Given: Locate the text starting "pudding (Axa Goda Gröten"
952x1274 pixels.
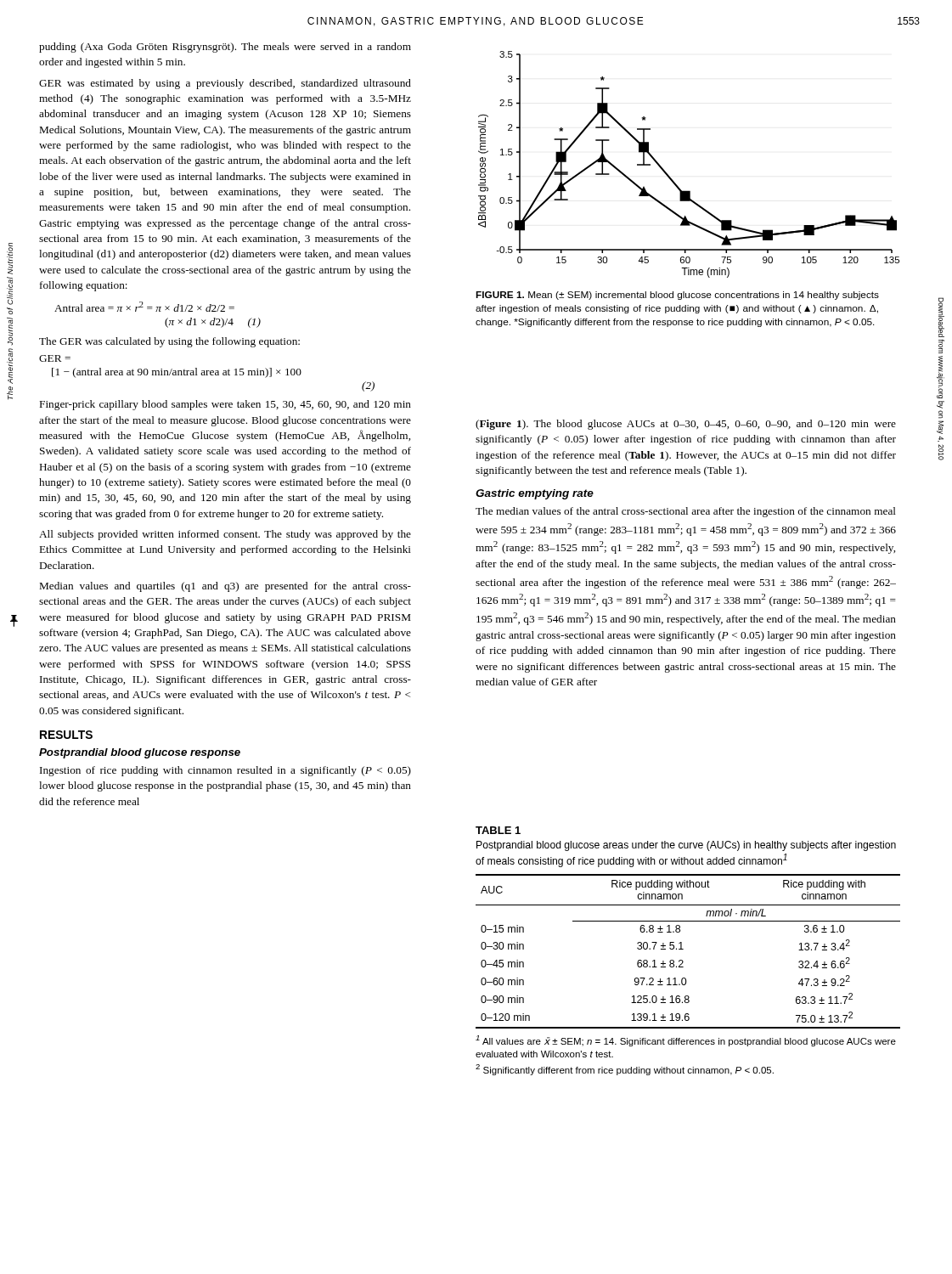Looking at the screenshot, I should click(225, 54).
